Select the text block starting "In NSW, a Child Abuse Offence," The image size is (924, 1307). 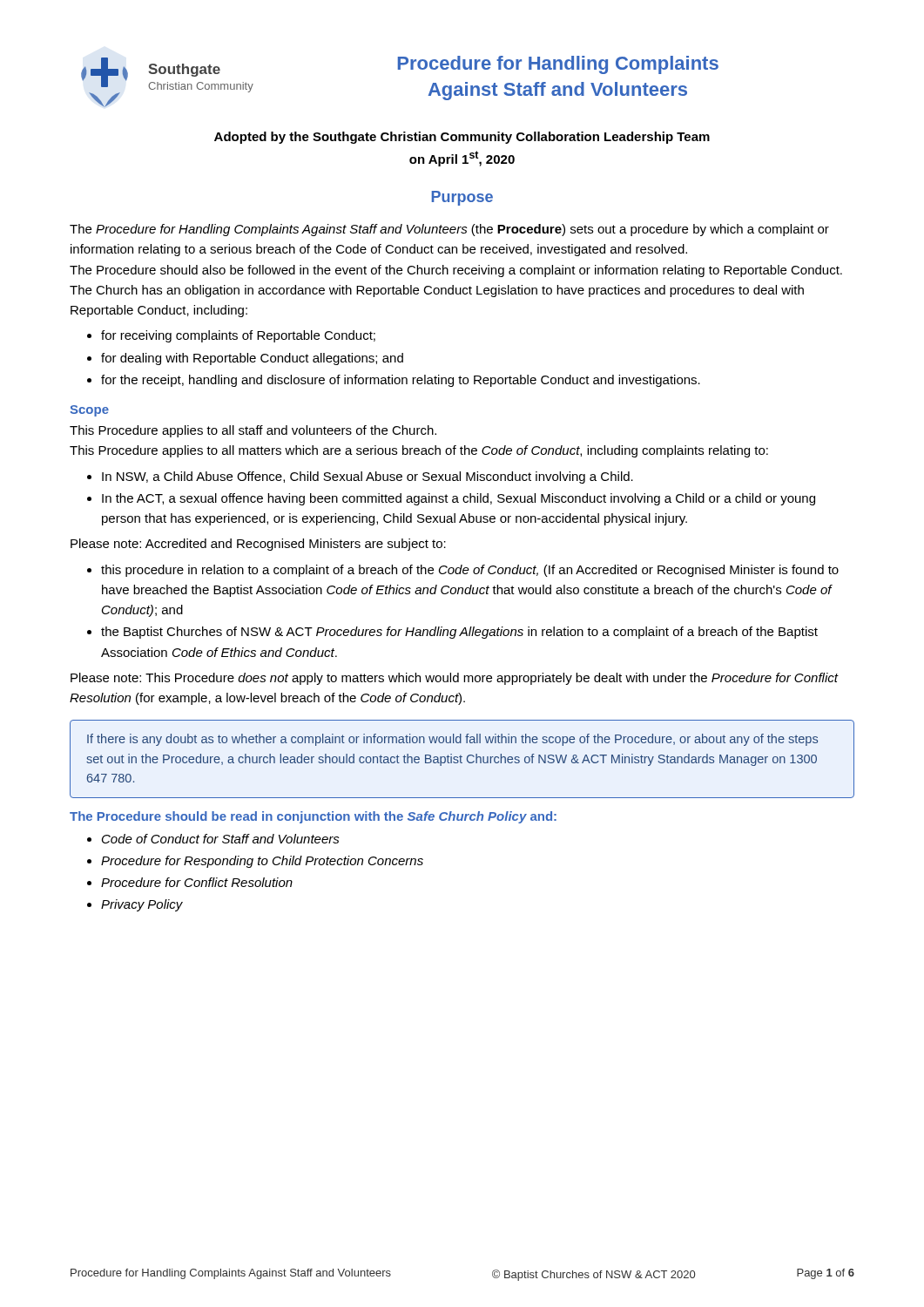pyautogui.click(x=367, y=476)
